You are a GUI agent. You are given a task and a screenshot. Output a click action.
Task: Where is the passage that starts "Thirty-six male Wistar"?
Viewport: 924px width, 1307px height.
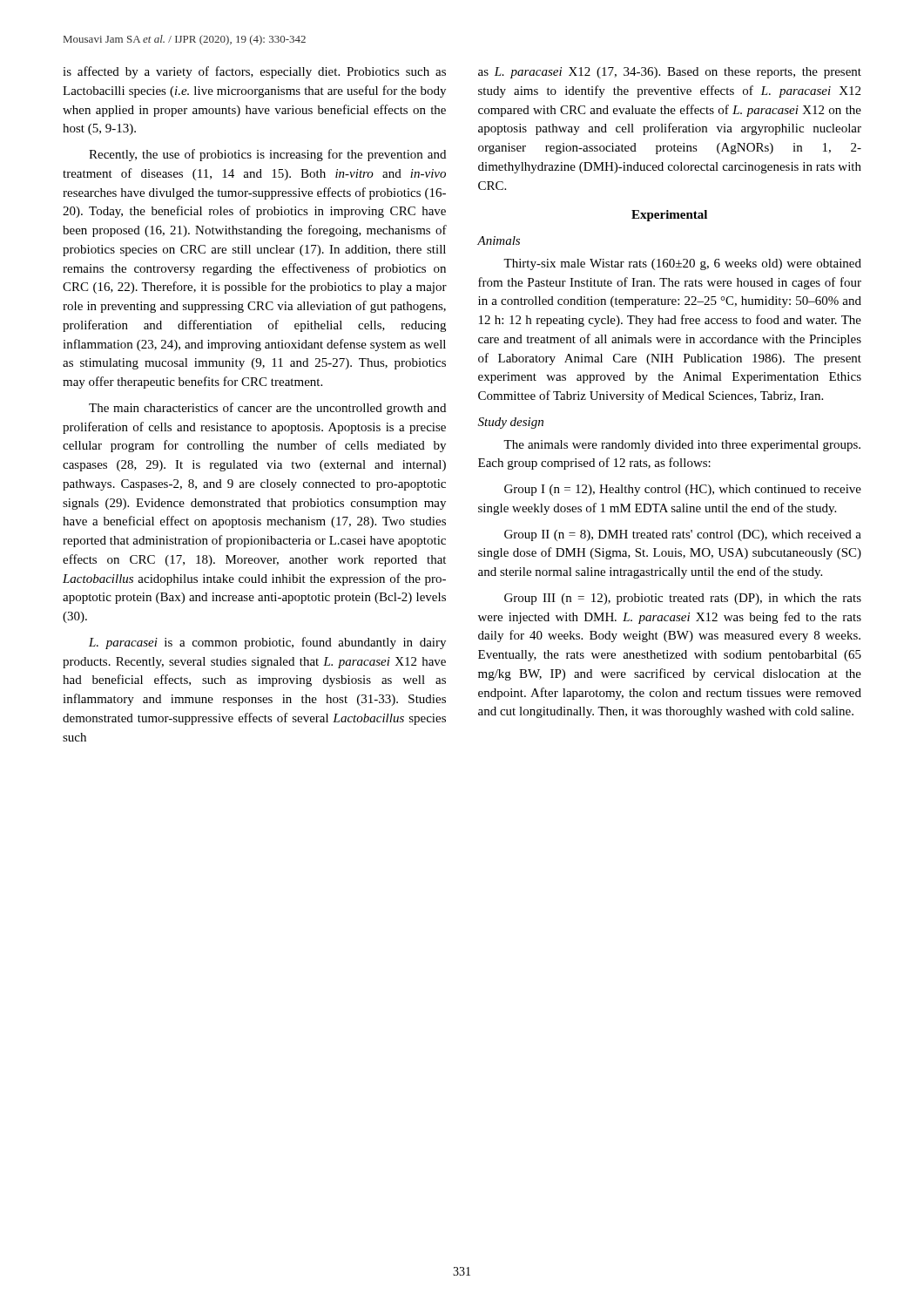coord(669,330)
